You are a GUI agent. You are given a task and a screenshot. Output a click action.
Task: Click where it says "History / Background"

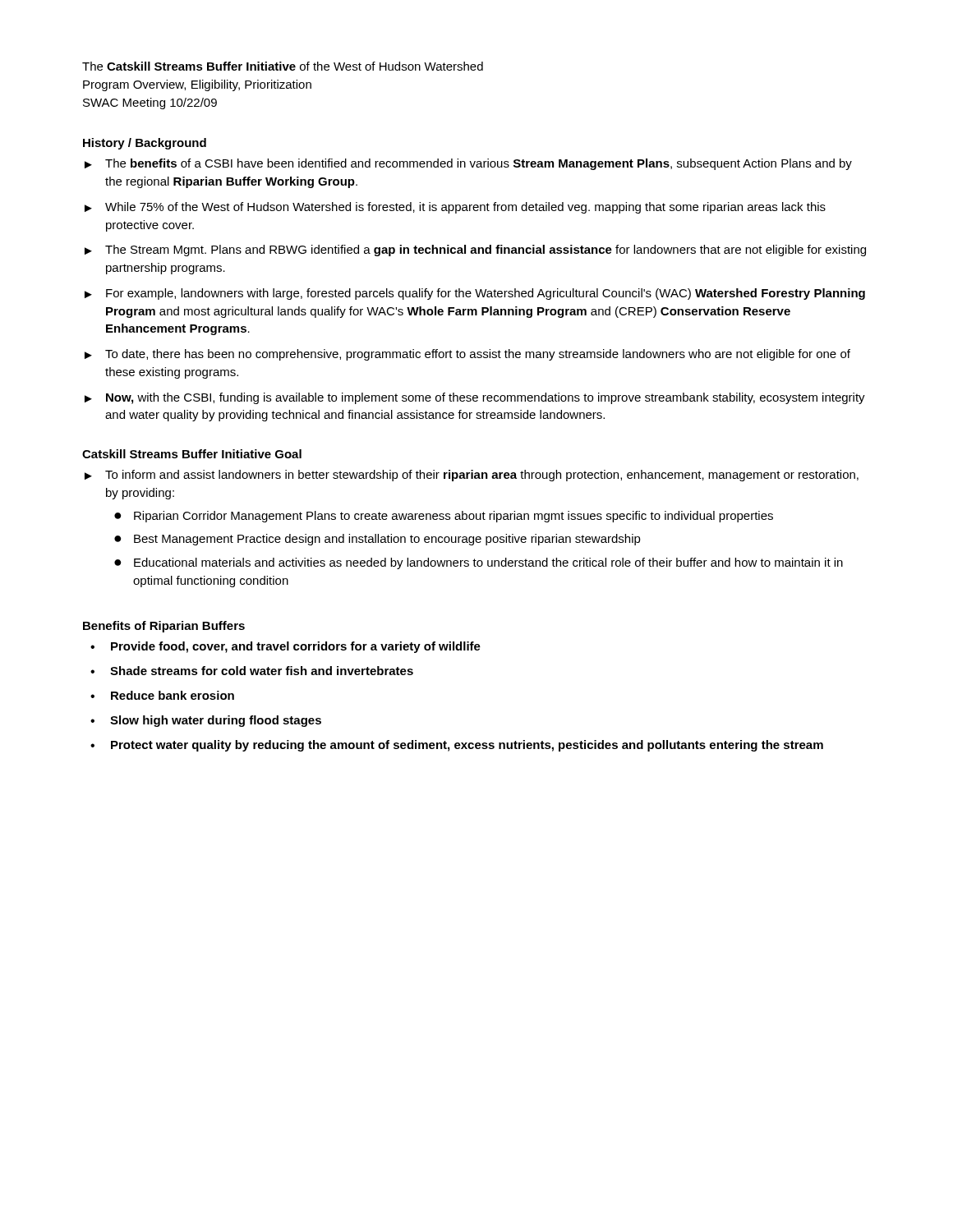point(144,143)
